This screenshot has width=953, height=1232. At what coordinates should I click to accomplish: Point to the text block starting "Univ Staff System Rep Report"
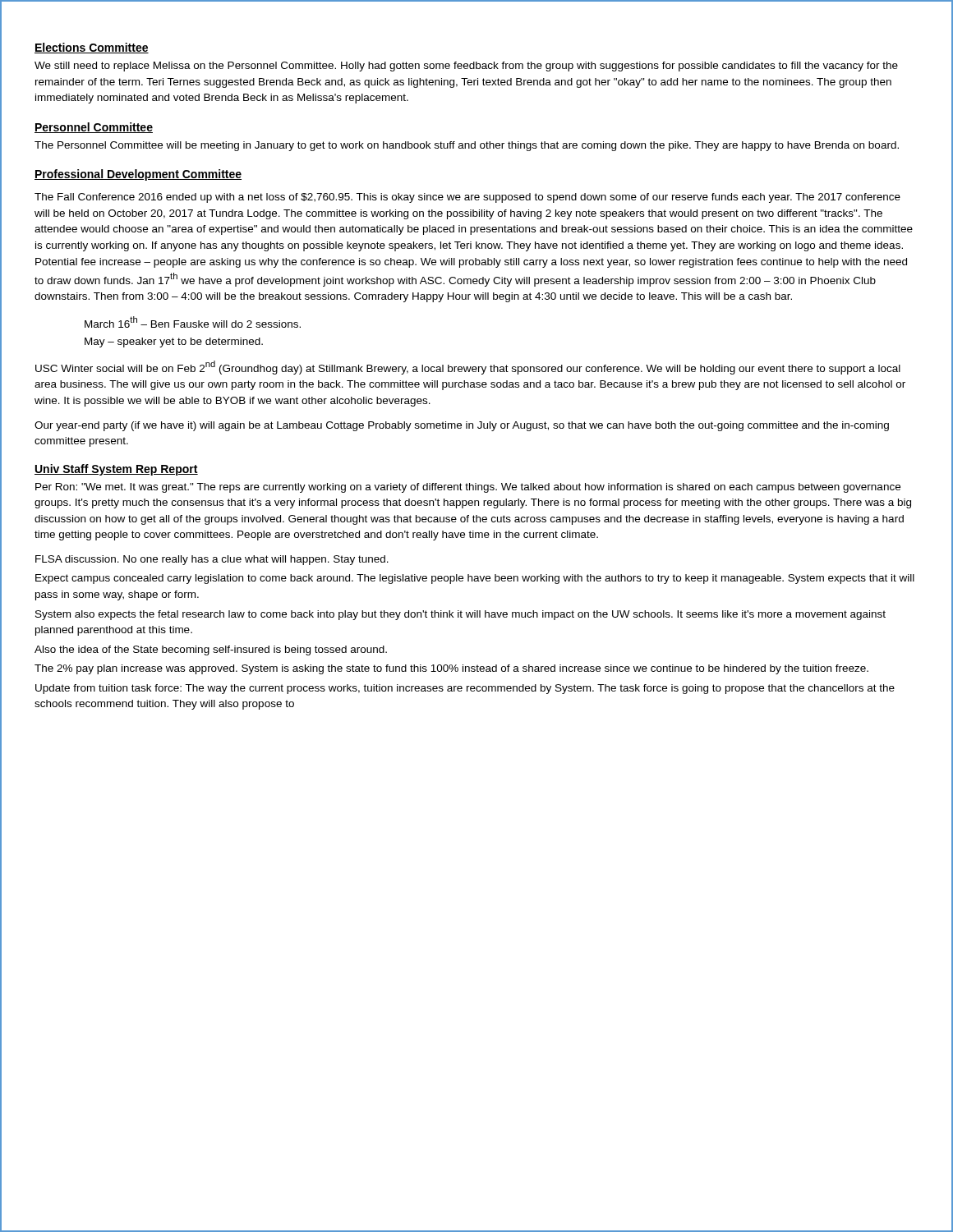pos(116,469)
